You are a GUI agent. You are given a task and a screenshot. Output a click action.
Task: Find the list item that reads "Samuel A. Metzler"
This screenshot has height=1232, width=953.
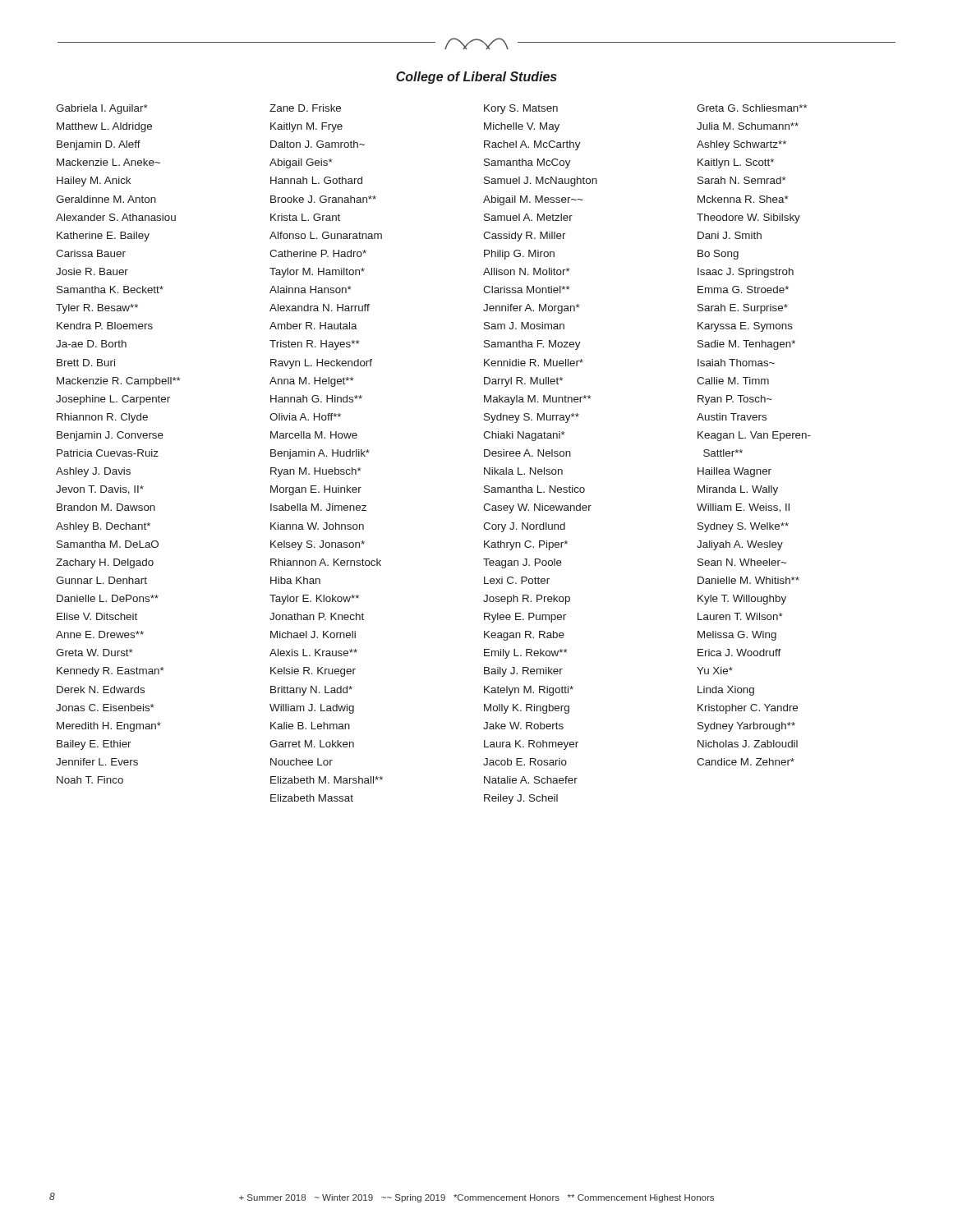(x=583, y=217)
